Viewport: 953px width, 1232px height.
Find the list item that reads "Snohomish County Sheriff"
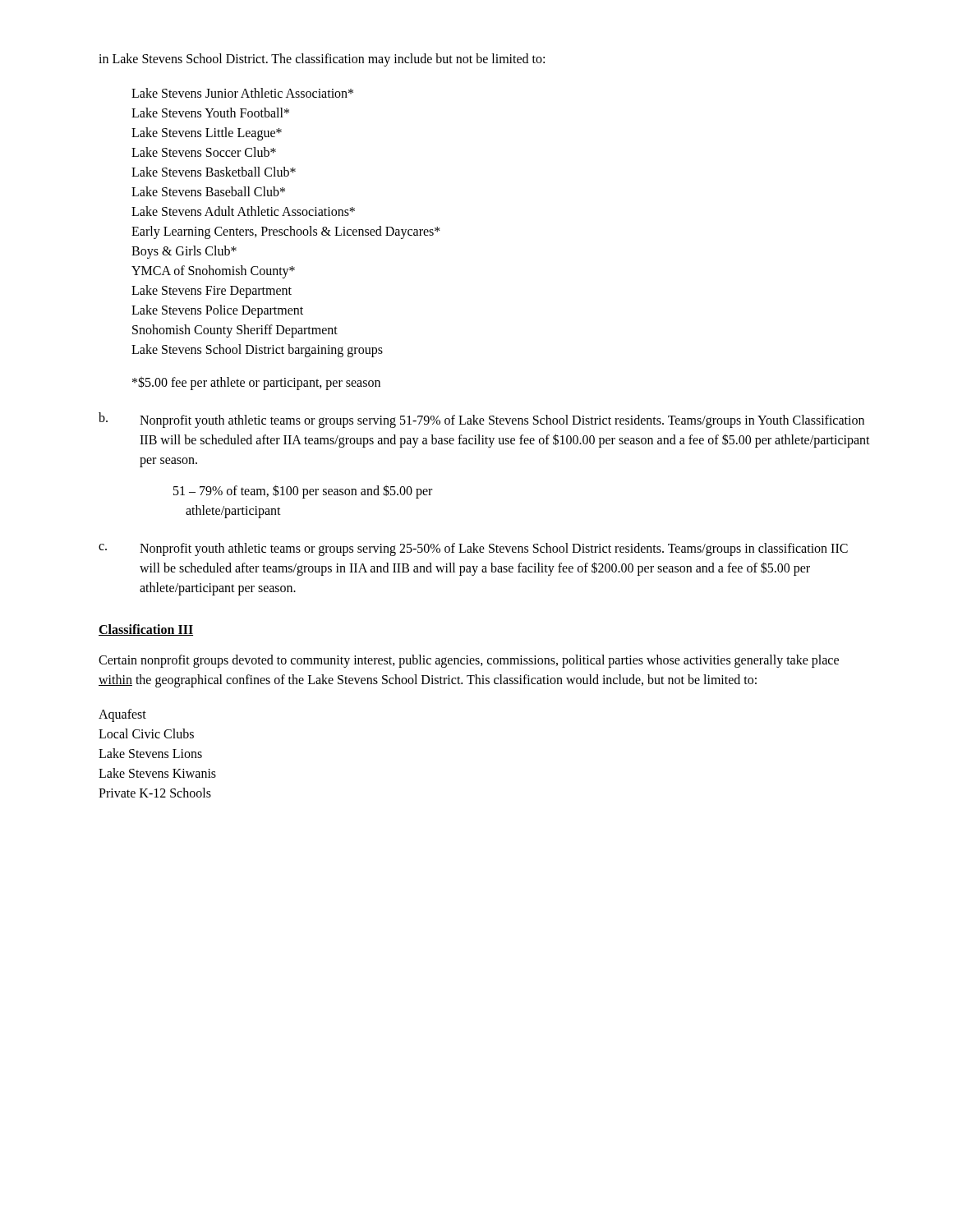pyautogui.click(x=234, y=330)
